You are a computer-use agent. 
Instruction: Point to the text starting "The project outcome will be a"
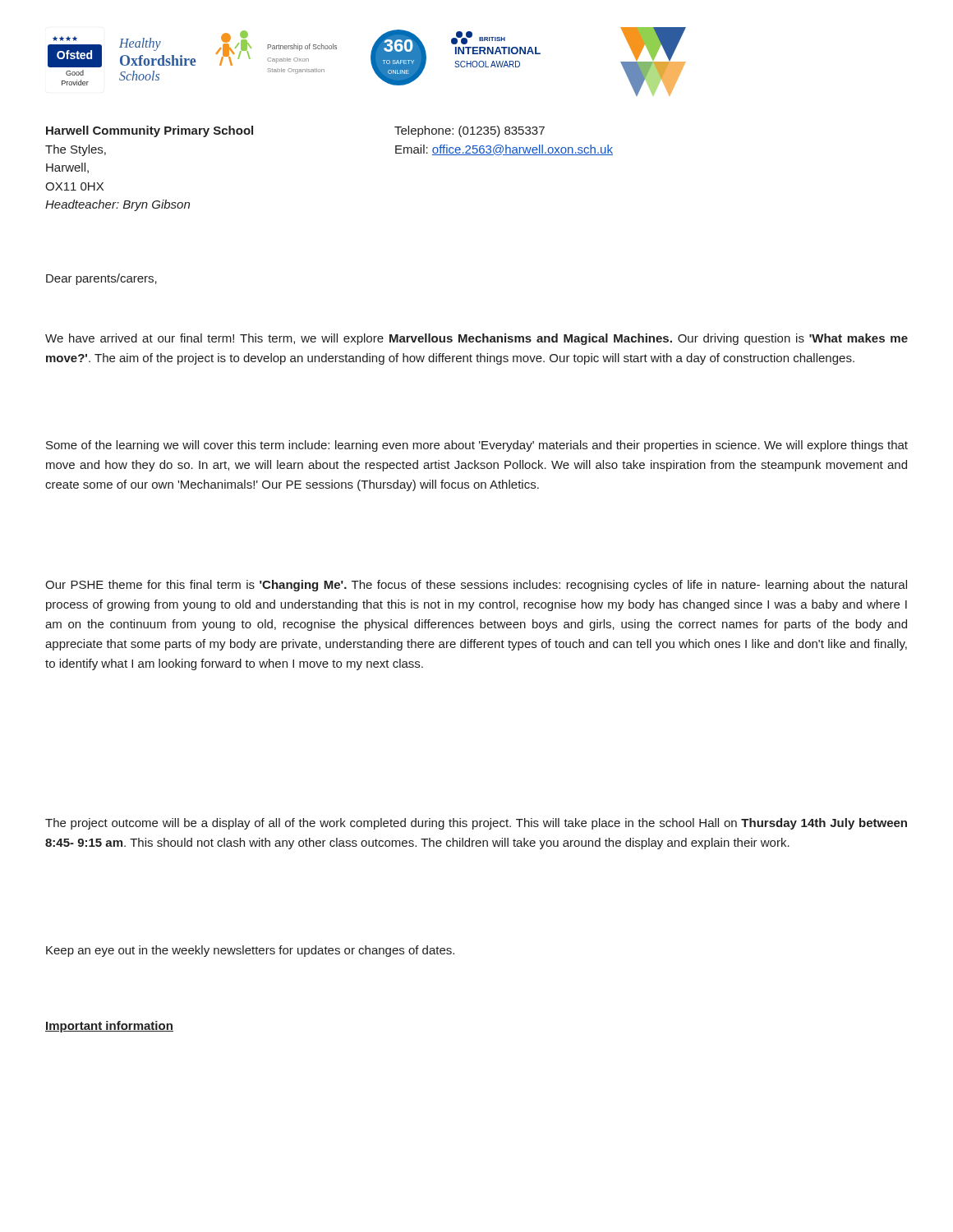point(476,832)
